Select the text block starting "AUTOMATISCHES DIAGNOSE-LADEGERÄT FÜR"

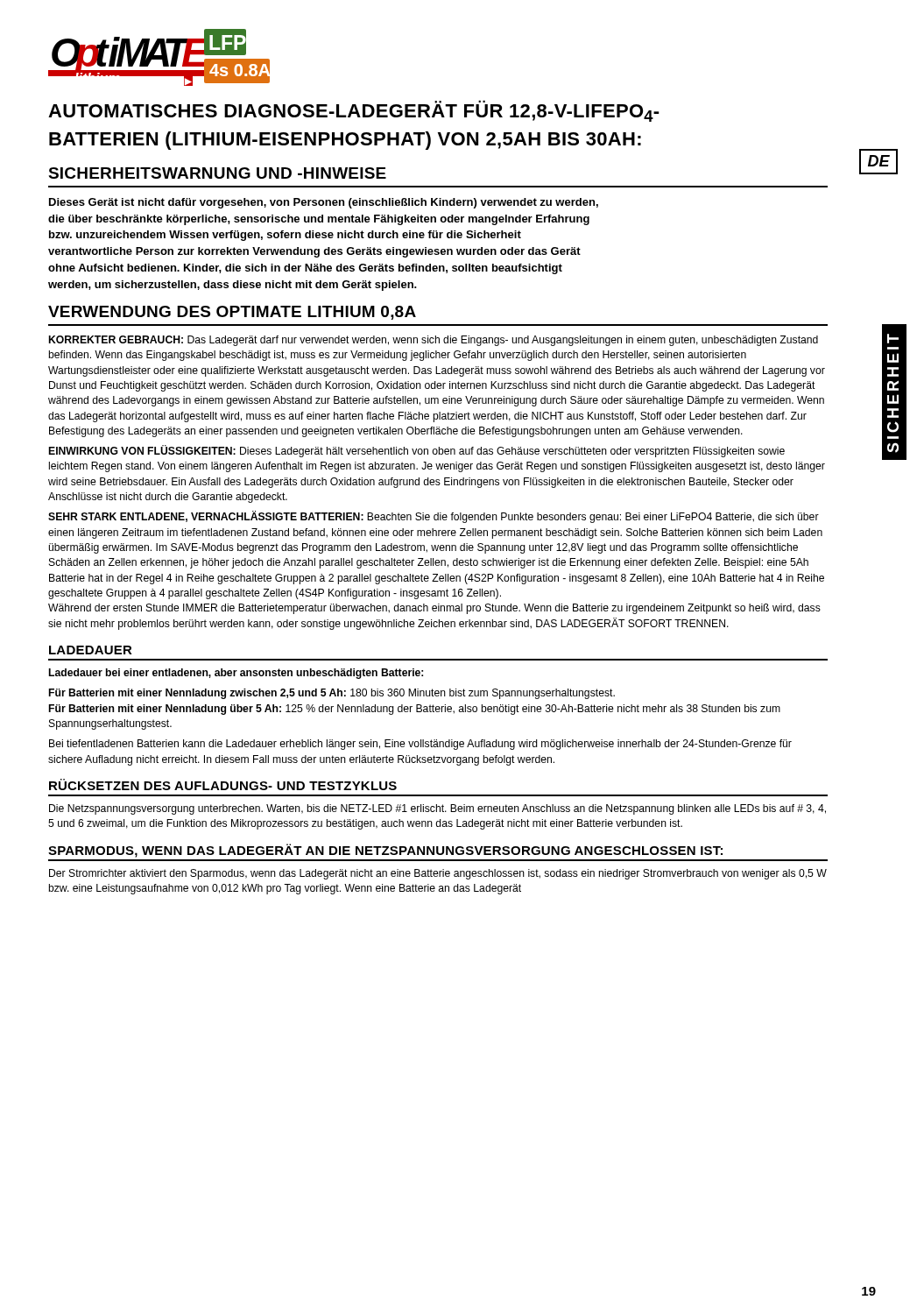point(354,125)
